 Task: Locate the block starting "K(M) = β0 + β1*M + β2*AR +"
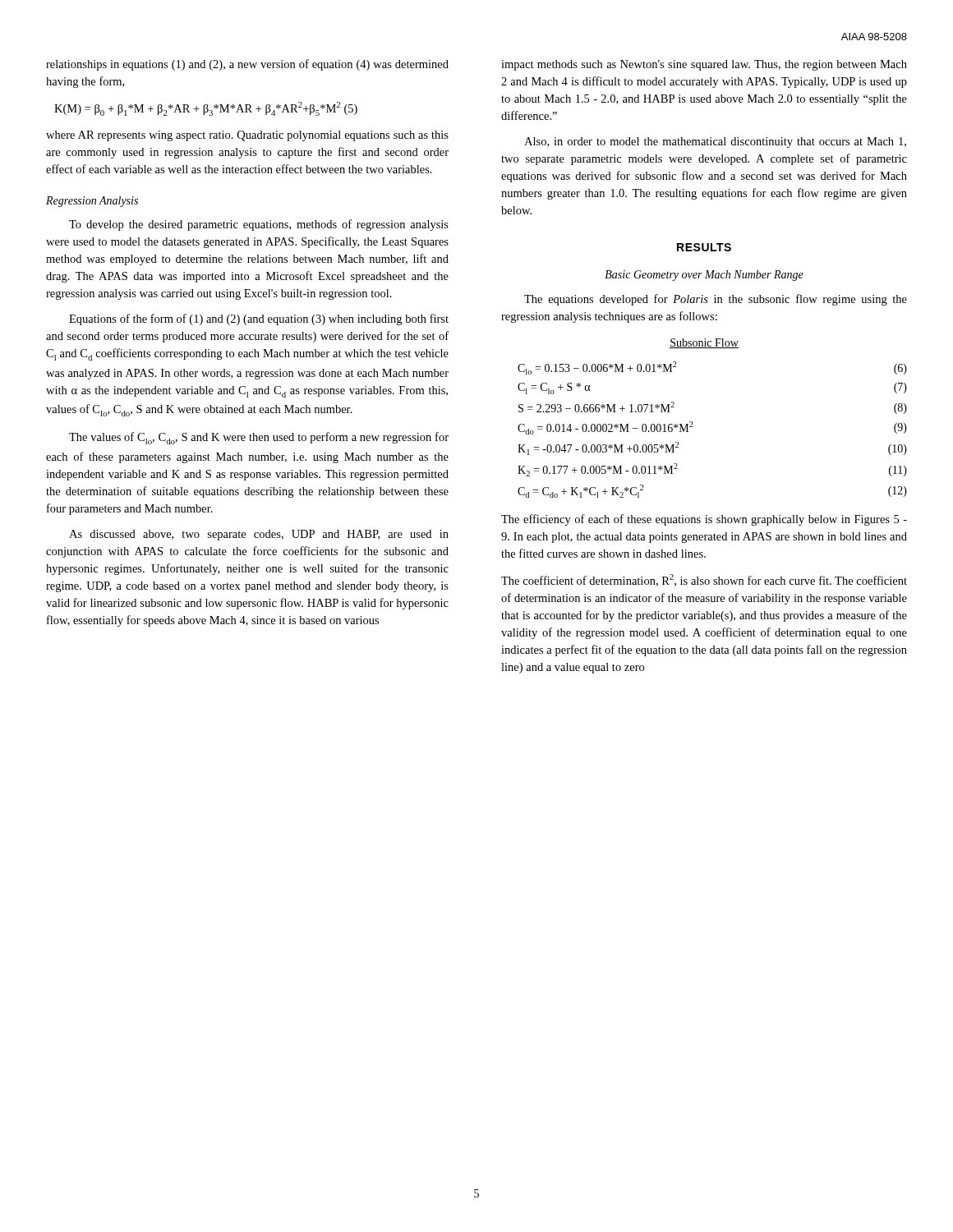click(x=251, y=109)
